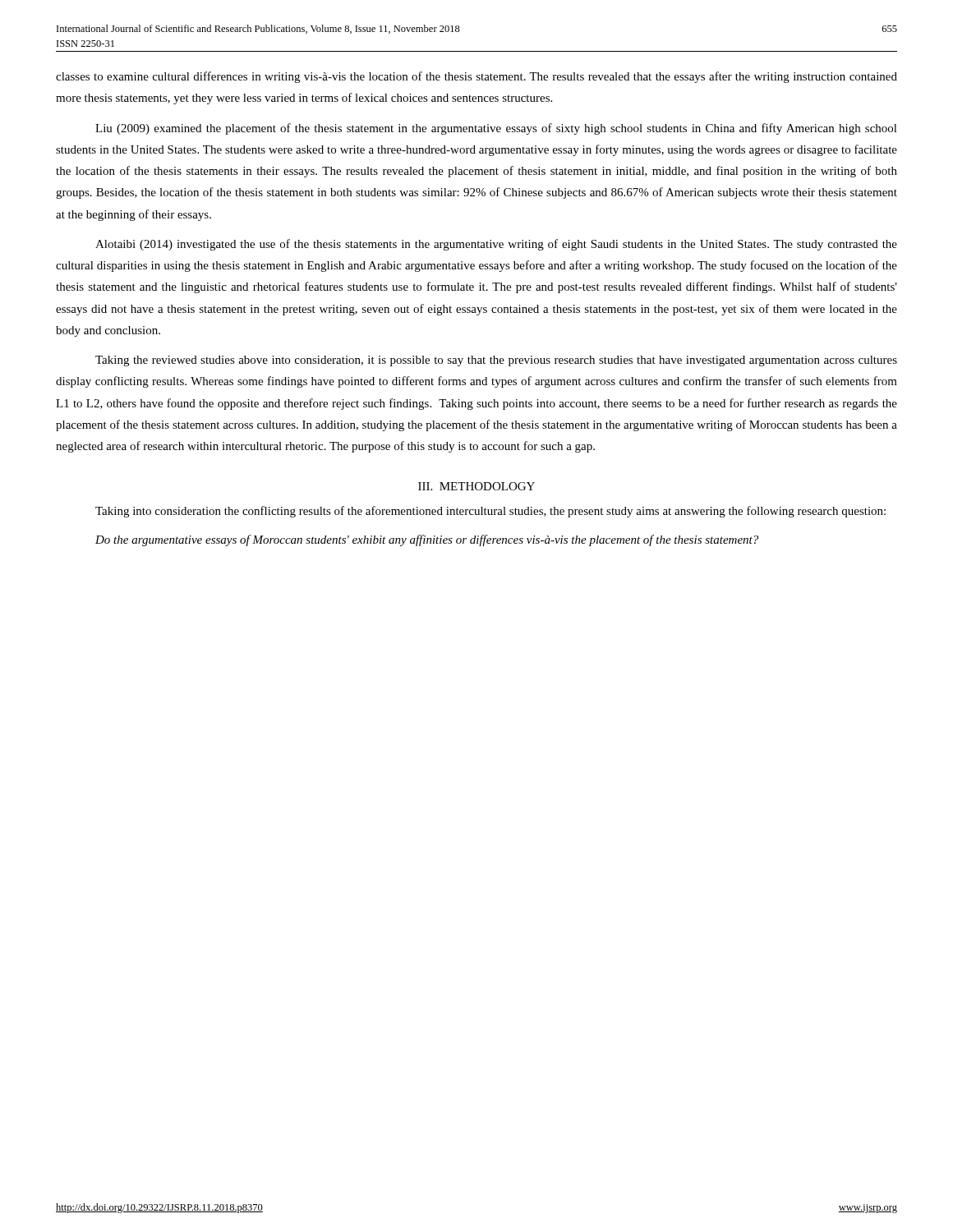Find the text block that says "Alotaibi (2014) investigated the use of"

click(476, 287)
